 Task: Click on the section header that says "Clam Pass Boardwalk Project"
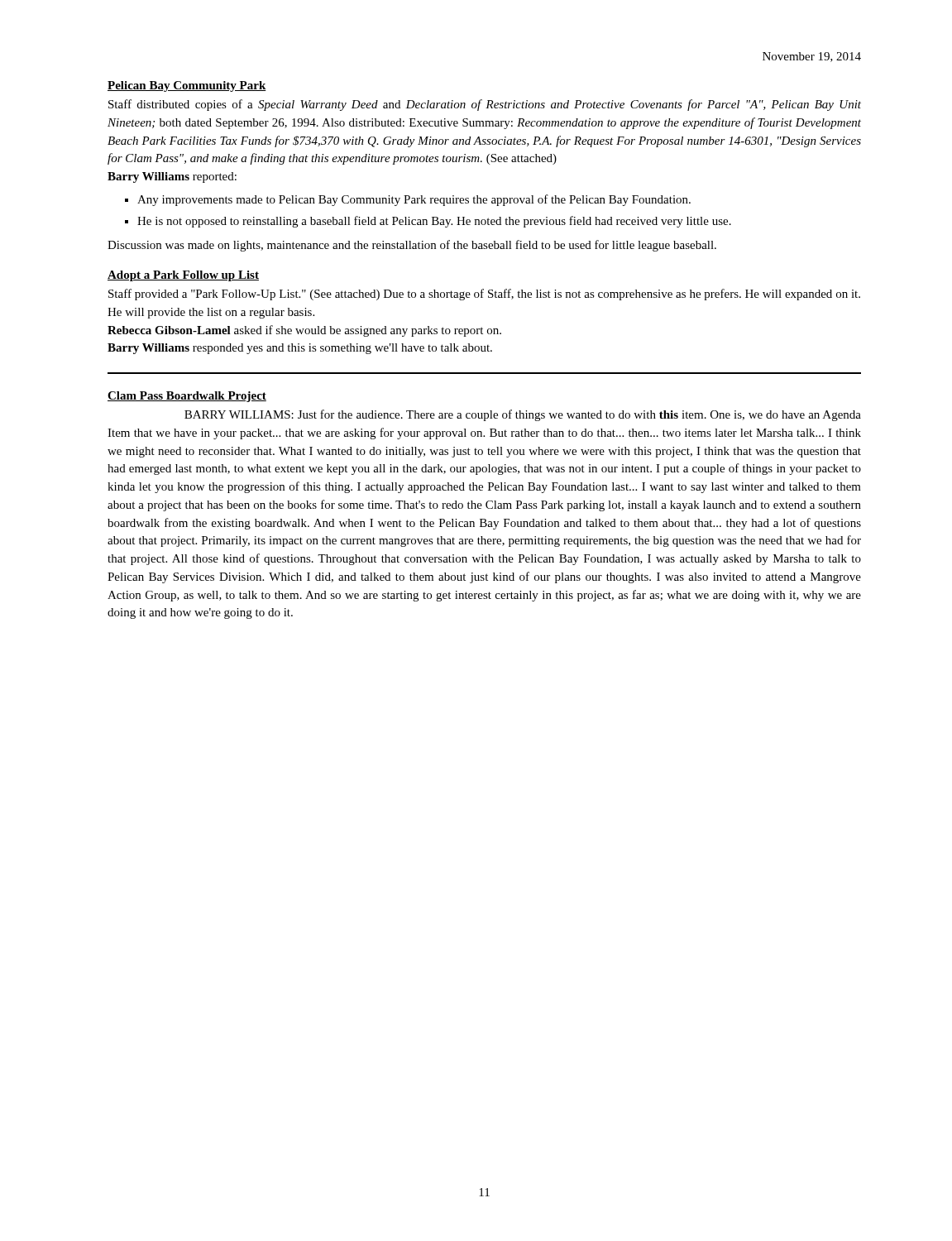[187, 395]
